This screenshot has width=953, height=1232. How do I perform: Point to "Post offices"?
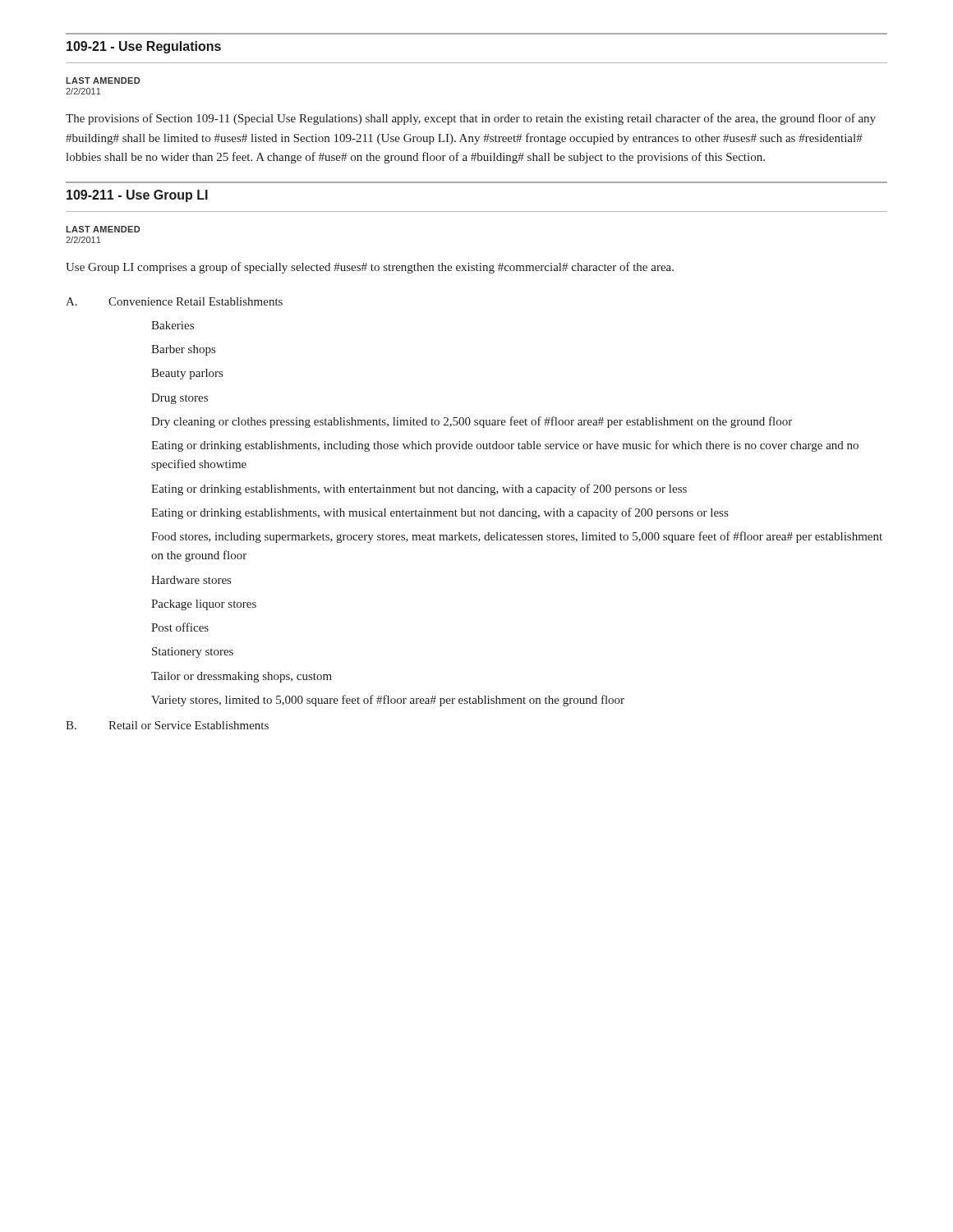pyautogui.click(x=180, y=628)
